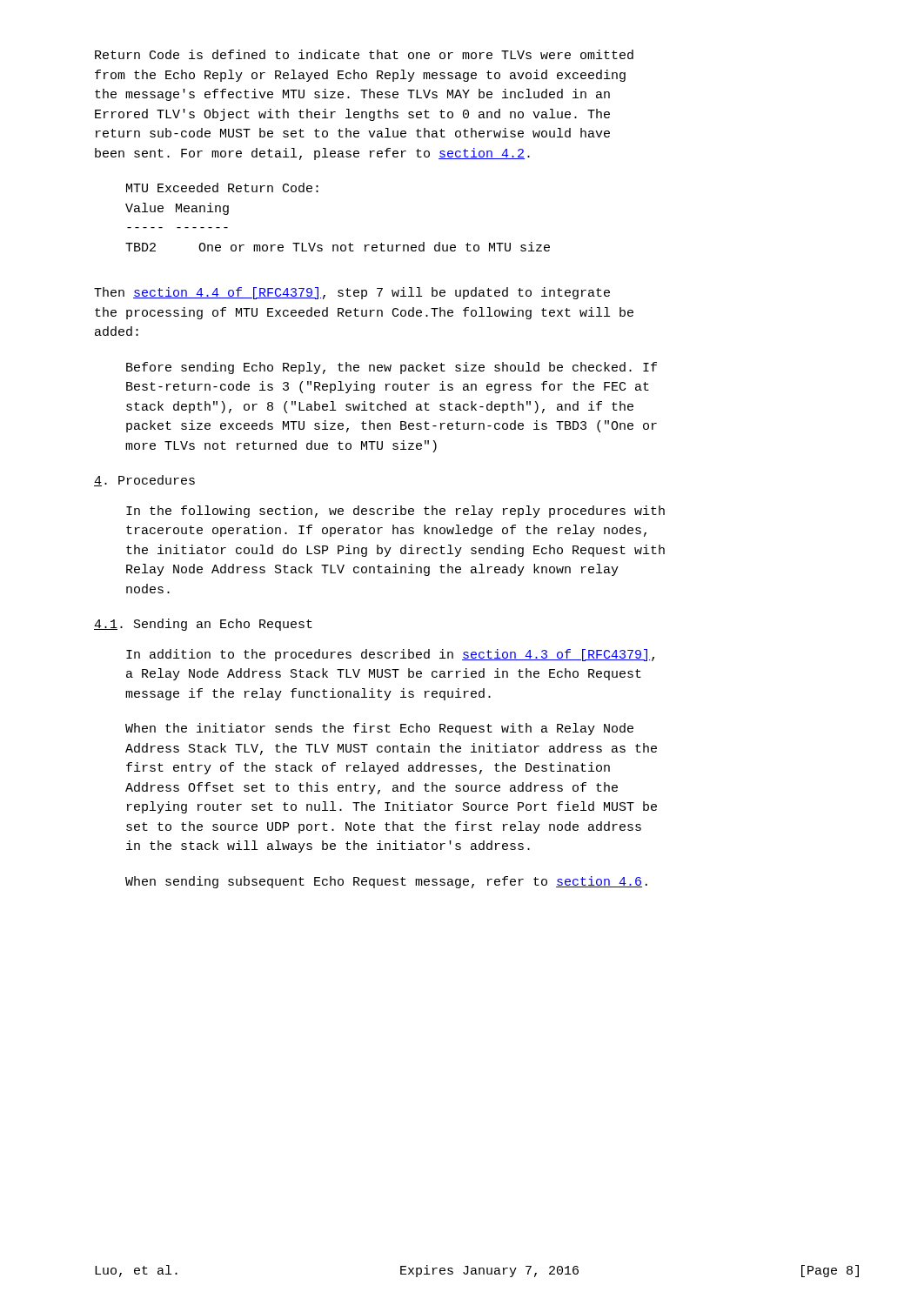
Task: Find the text block with the text "When the initiator sends"
Action: tap(392, 788)
